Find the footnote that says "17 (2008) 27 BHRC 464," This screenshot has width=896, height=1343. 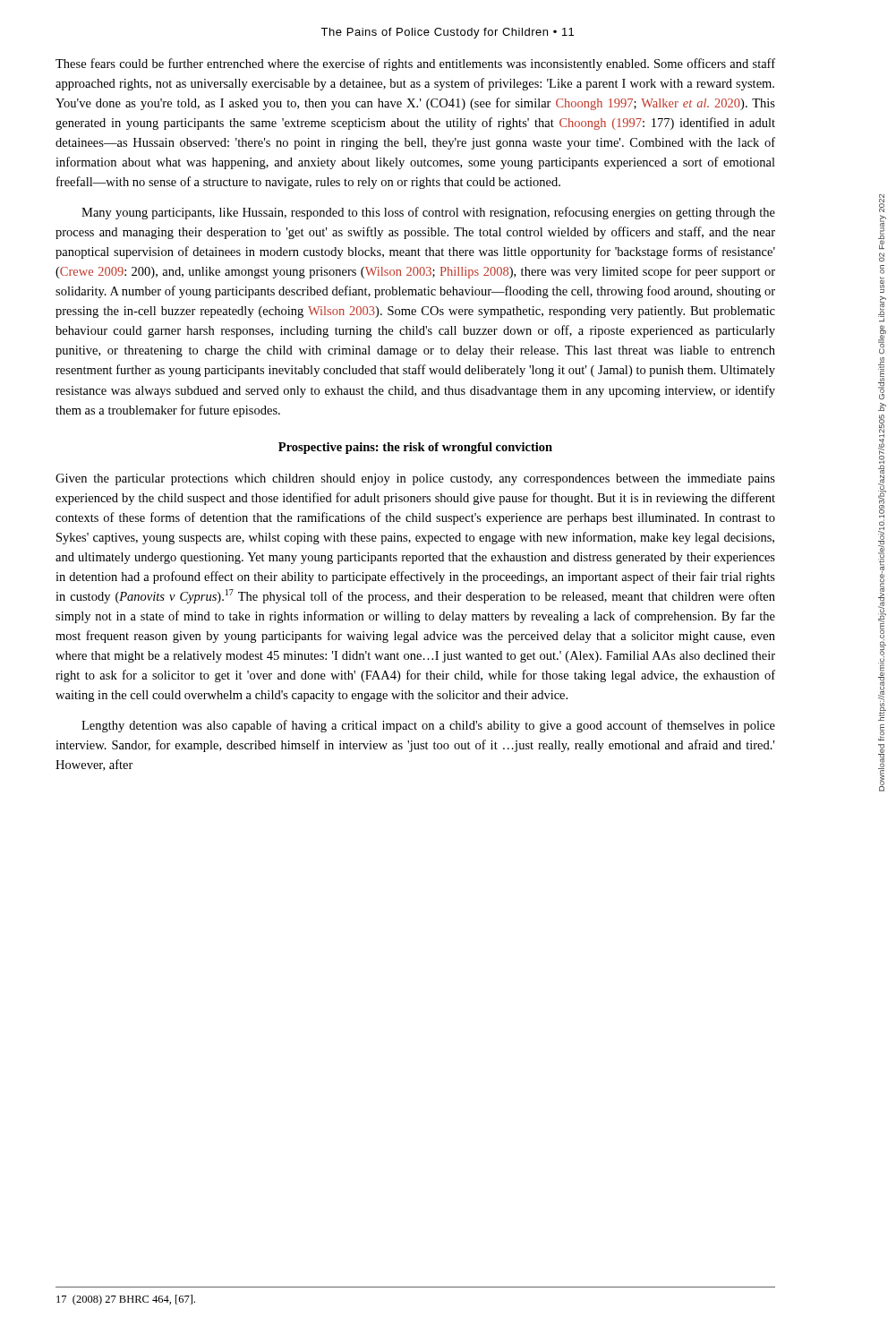[x=126, y=1299]
